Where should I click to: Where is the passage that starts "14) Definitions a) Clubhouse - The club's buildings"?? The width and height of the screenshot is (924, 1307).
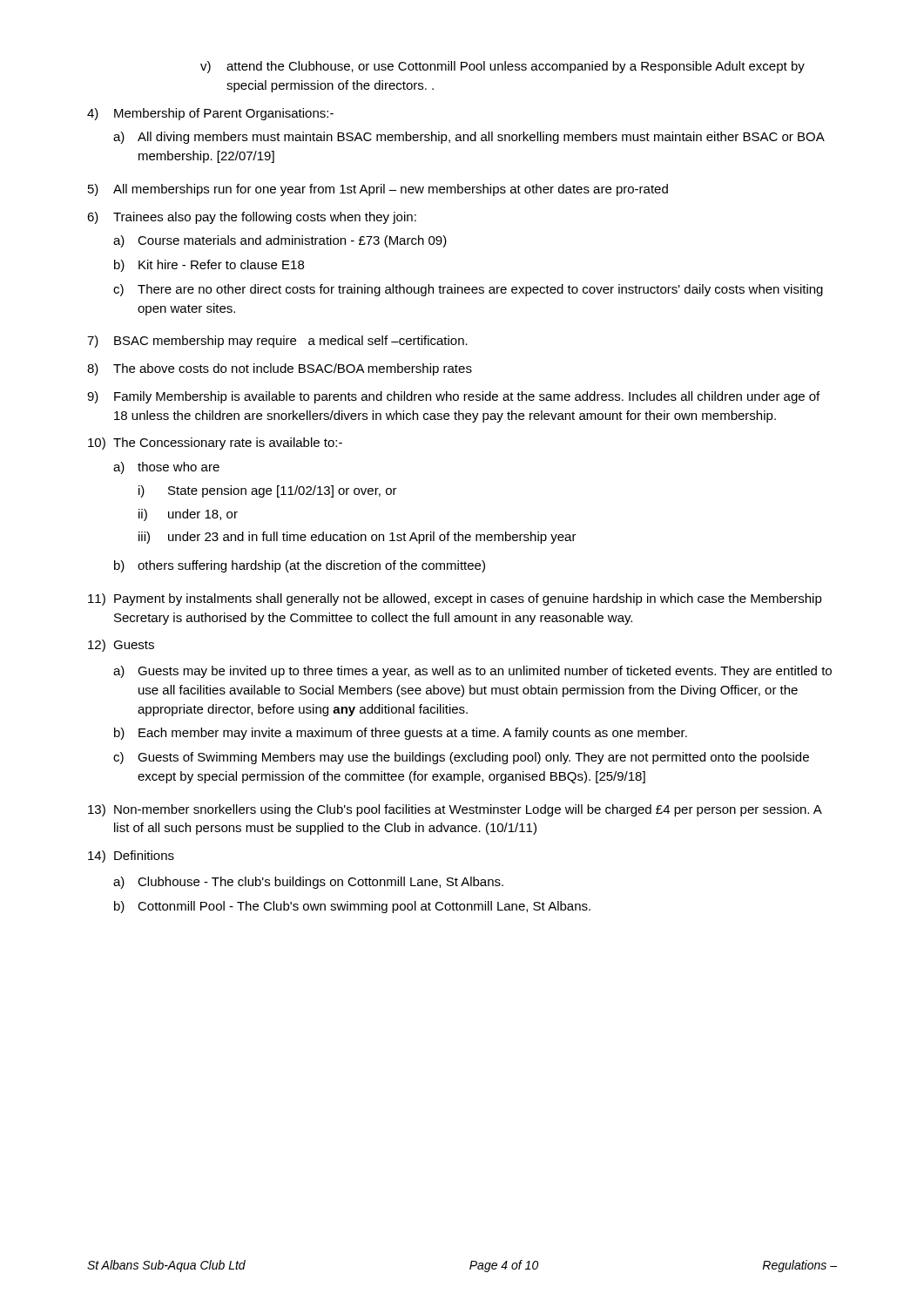tap(462, 883)
